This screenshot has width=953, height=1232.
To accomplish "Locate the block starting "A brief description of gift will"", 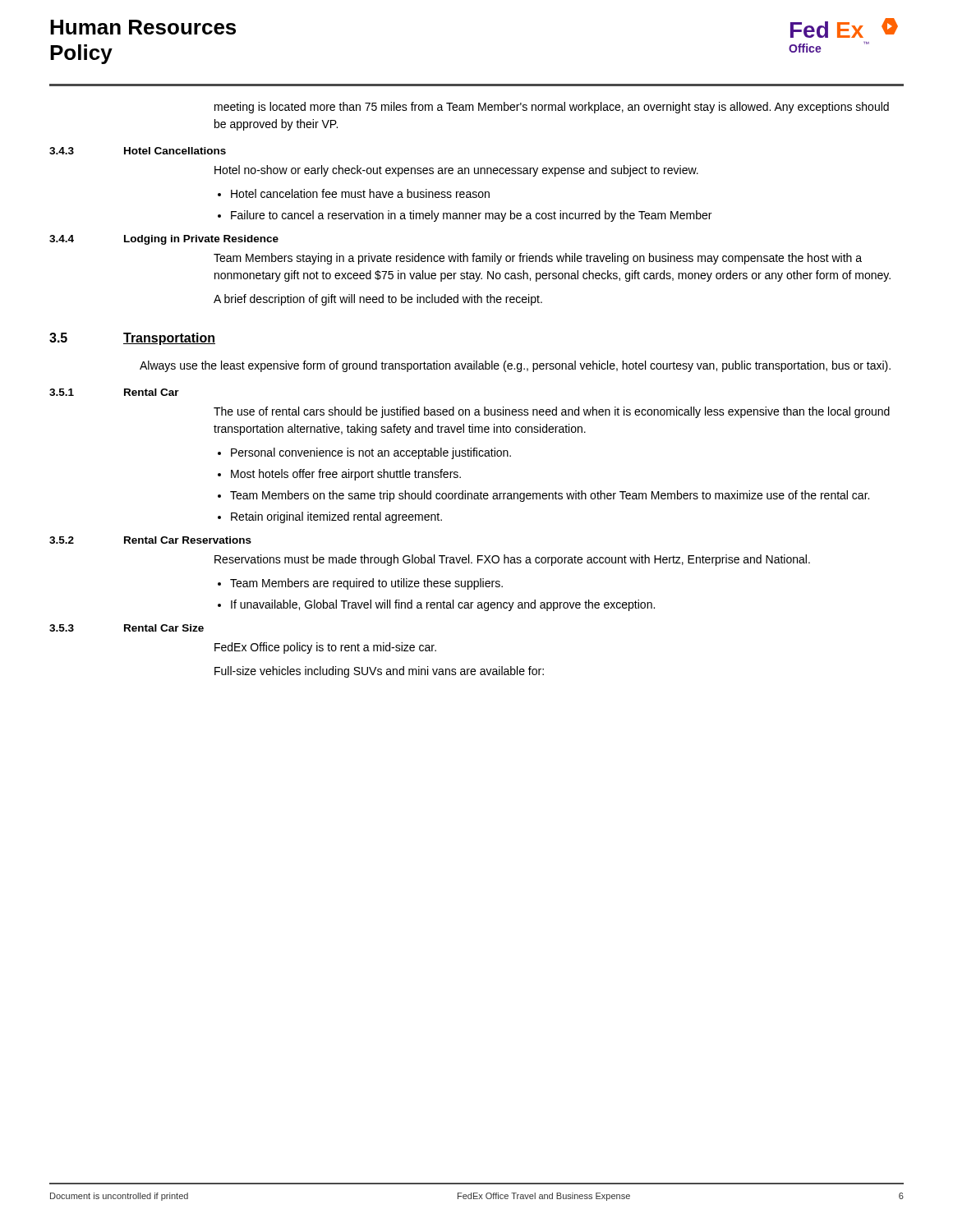I will [378, 299].
